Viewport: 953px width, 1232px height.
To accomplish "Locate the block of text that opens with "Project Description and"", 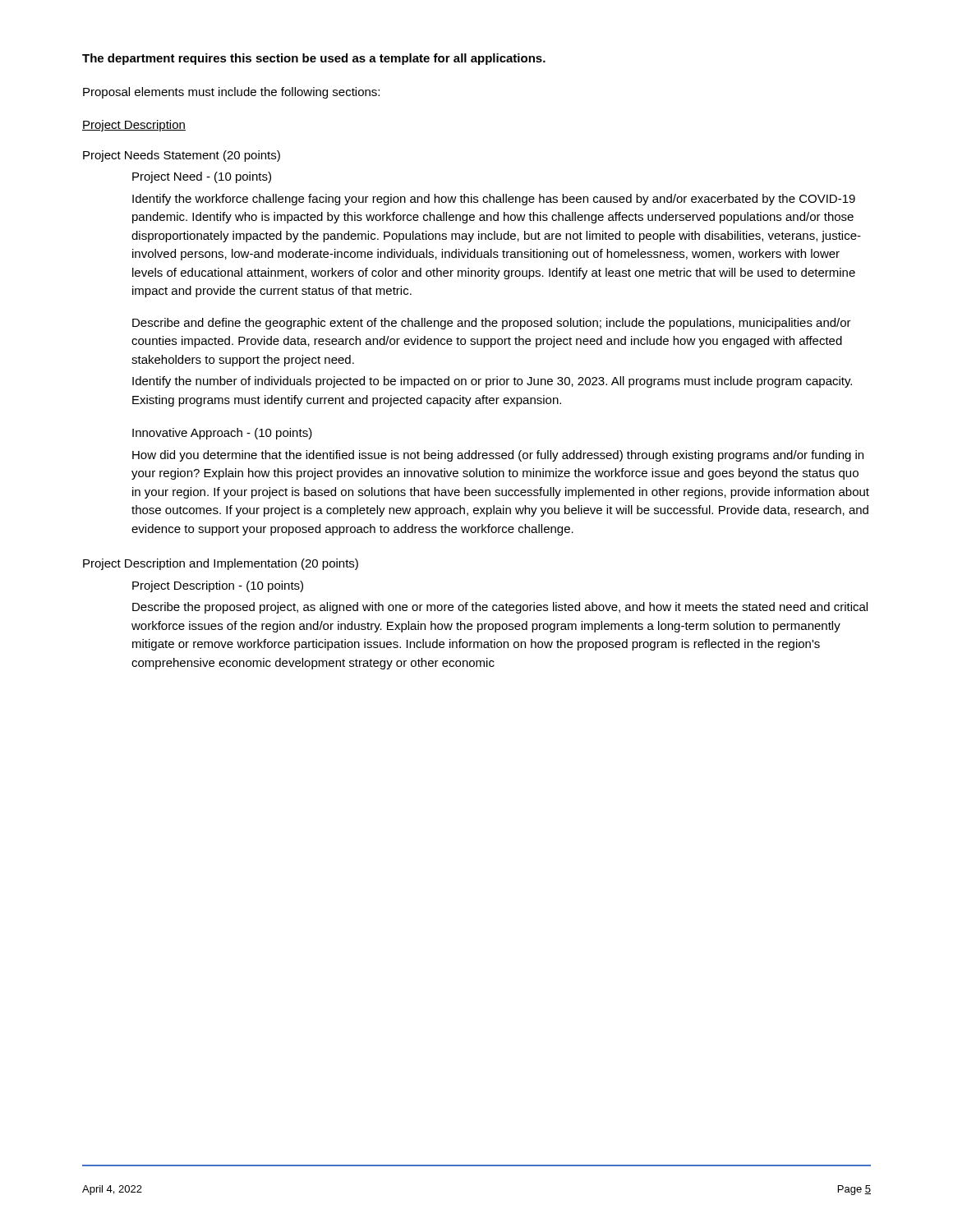I will pyautogui.click(x=221, y=564).
